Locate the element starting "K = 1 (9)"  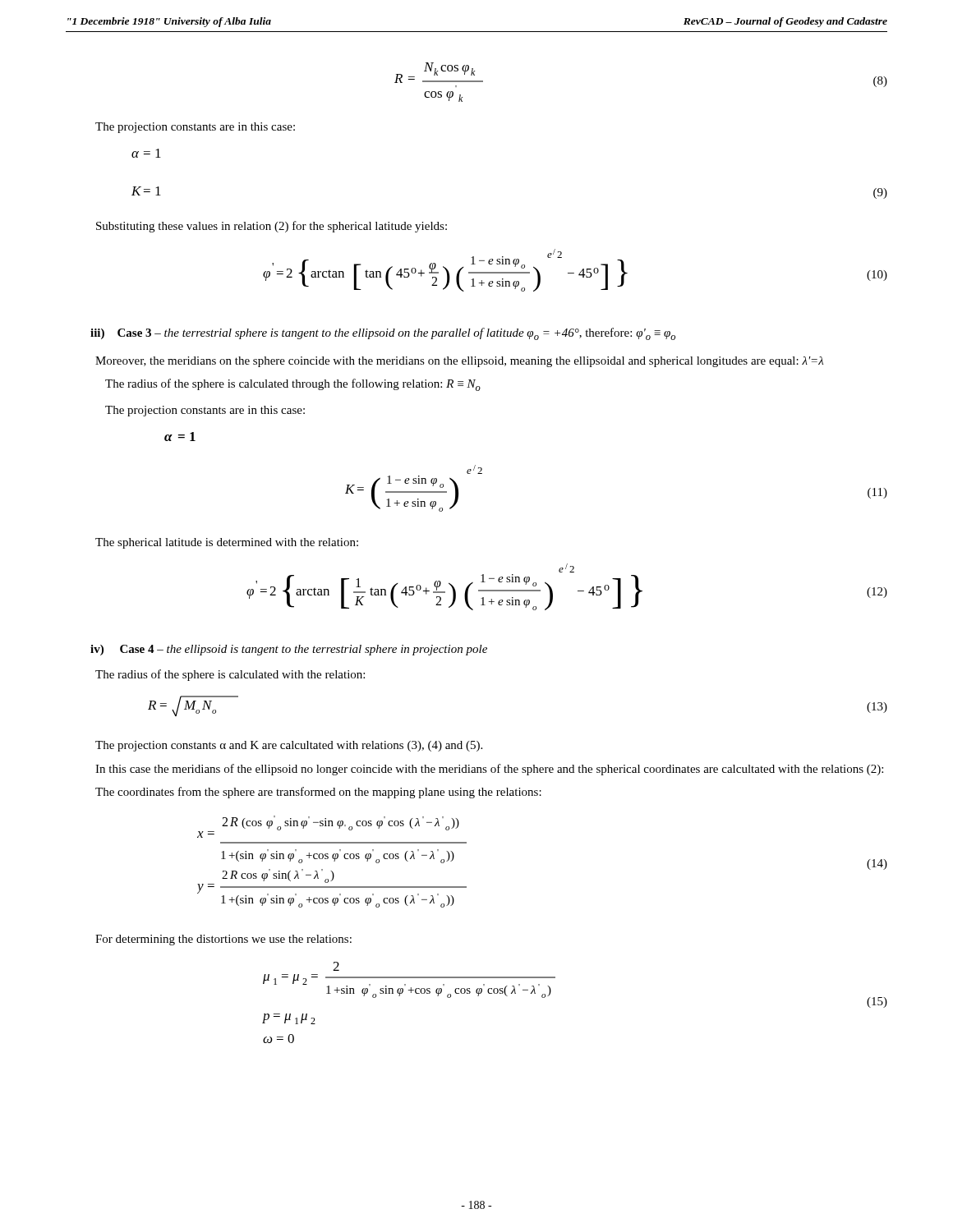click(137, 193)
